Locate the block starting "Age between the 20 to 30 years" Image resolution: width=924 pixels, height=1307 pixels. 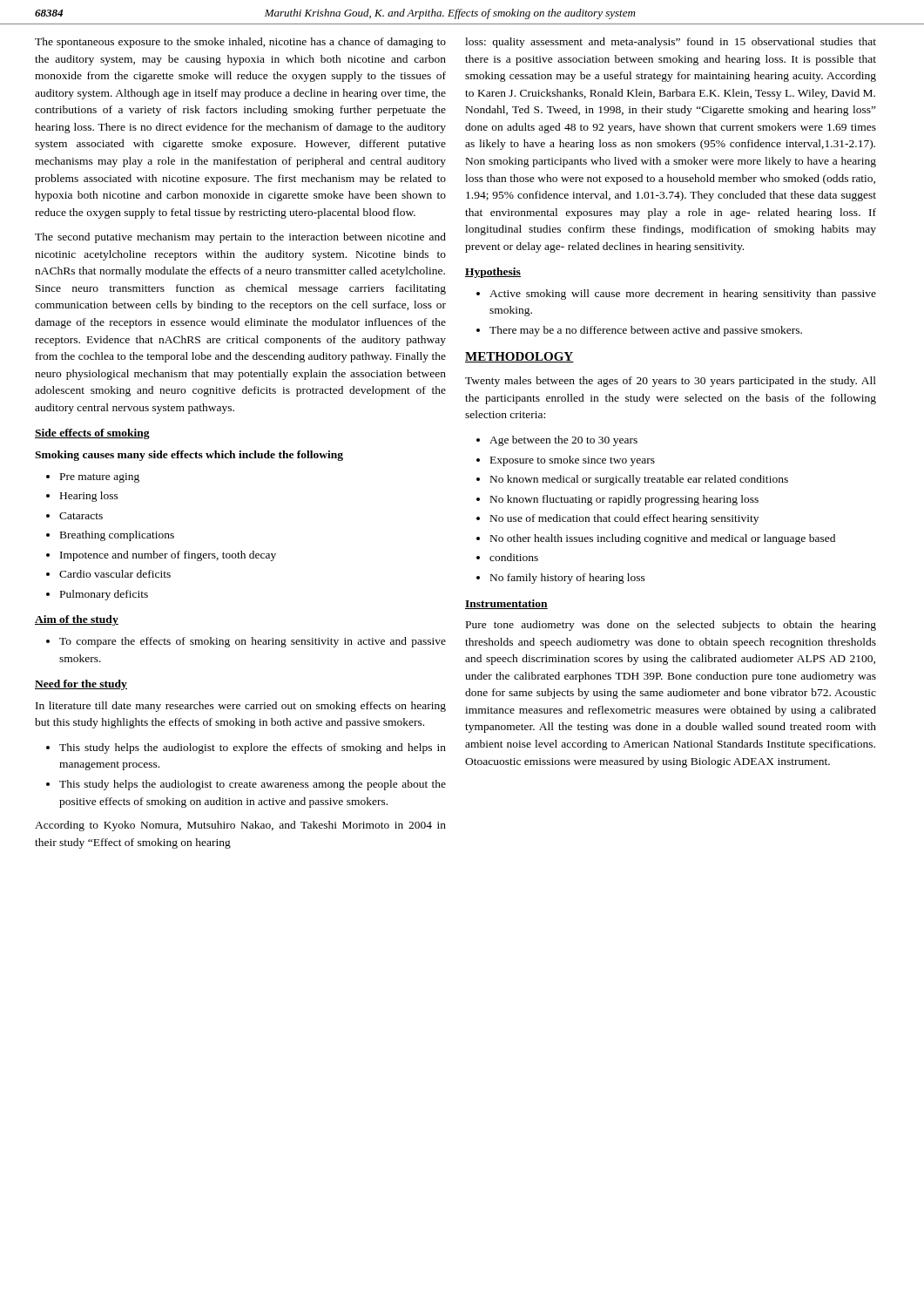[557, 441]
